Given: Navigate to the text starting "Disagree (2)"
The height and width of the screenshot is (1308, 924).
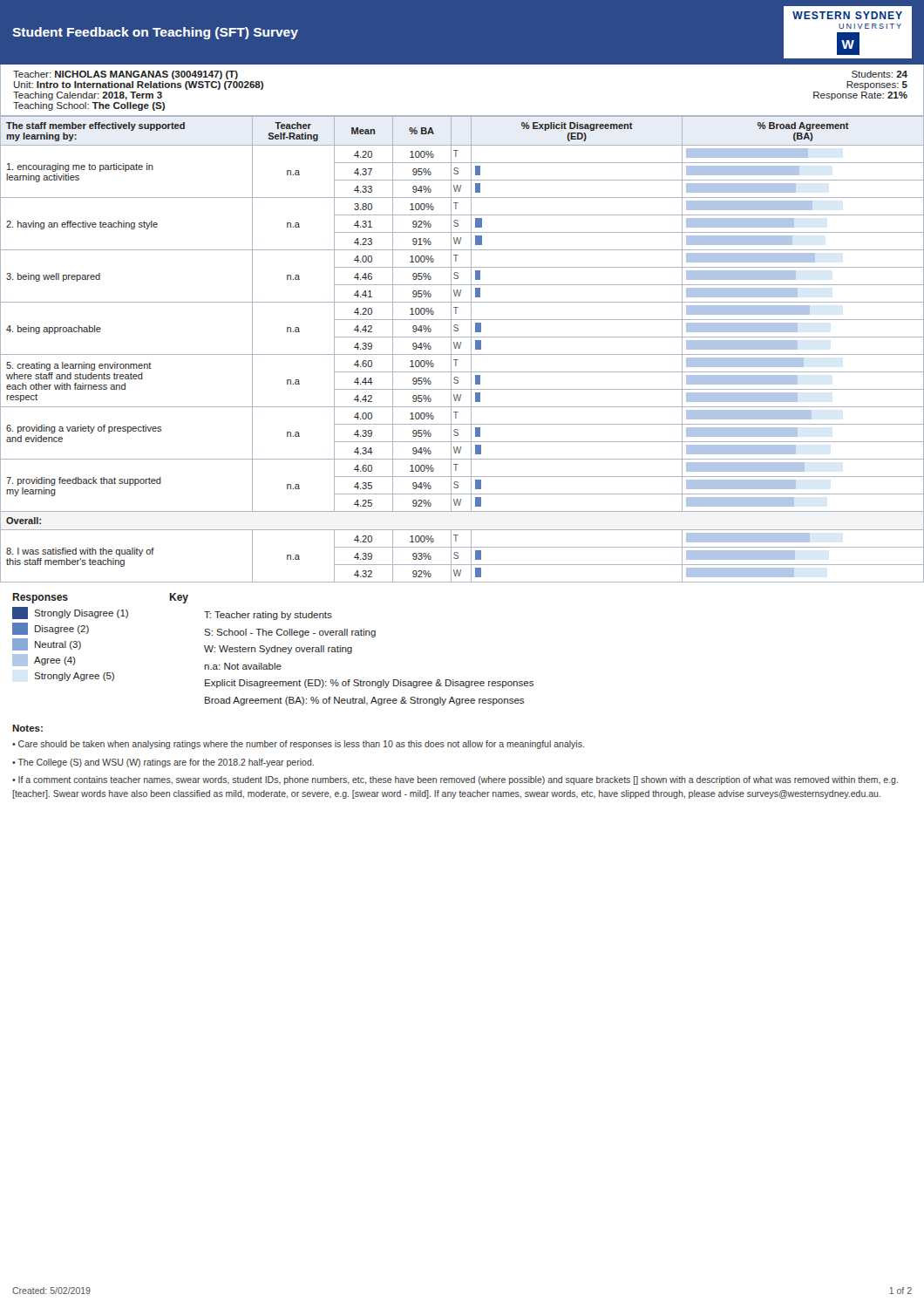Looking at the screenshot, I should 51,629.
